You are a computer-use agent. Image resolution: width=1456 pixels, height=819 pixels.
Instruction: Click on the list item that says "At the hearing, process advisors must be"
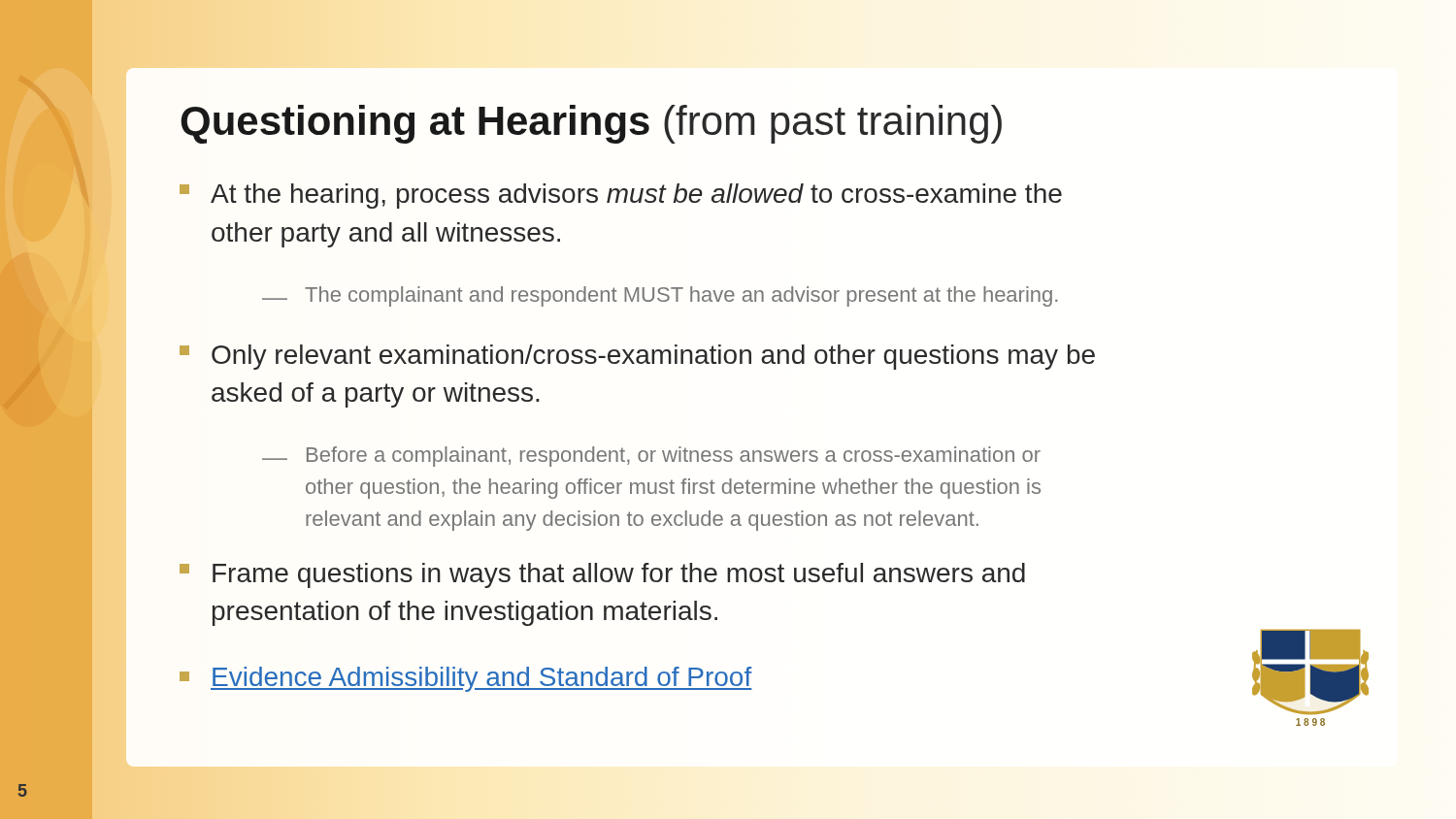[621, 213]
